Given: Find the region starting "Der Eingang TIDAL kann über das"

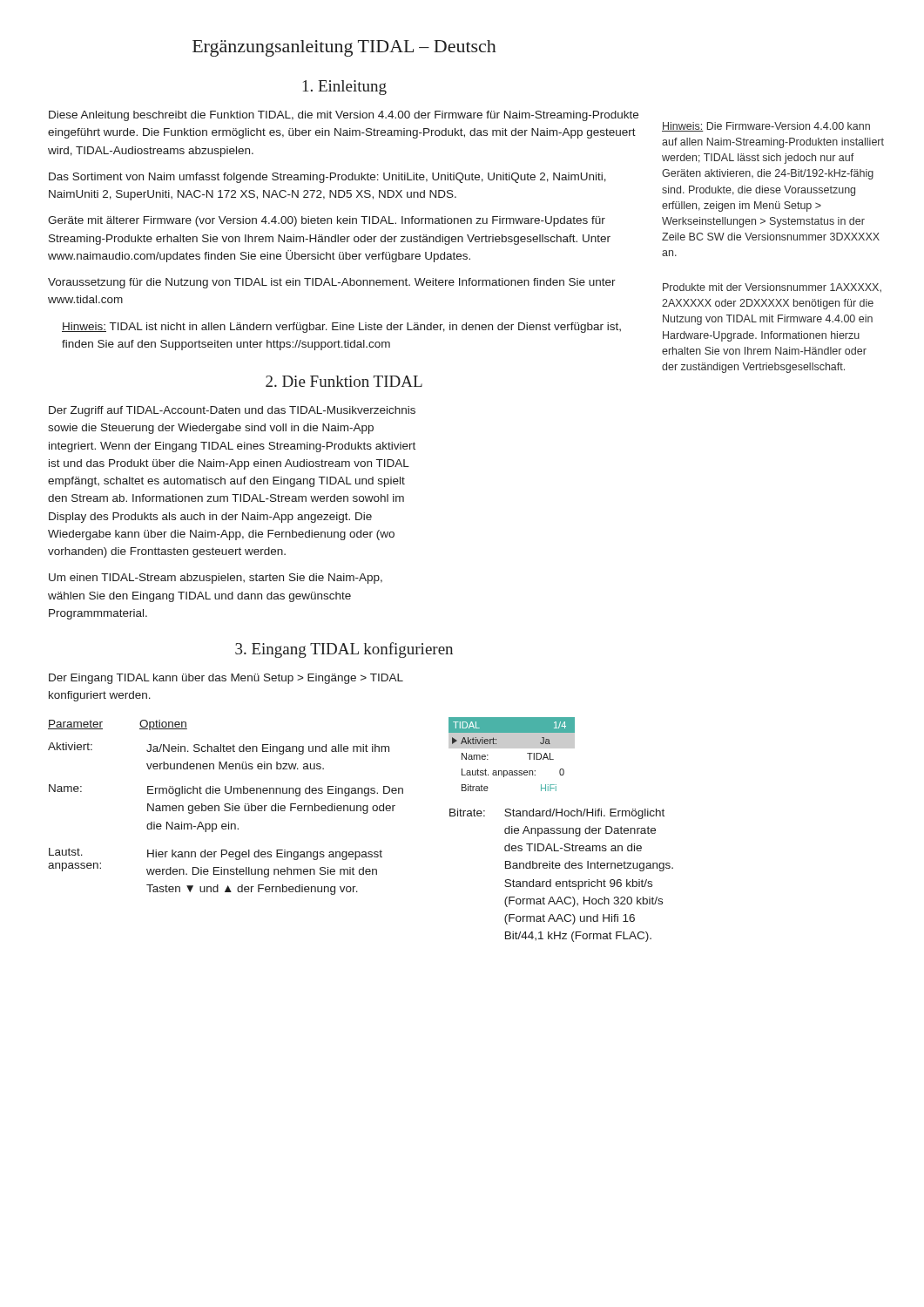Looking at the screenshot, I should (x=225, y=686).
